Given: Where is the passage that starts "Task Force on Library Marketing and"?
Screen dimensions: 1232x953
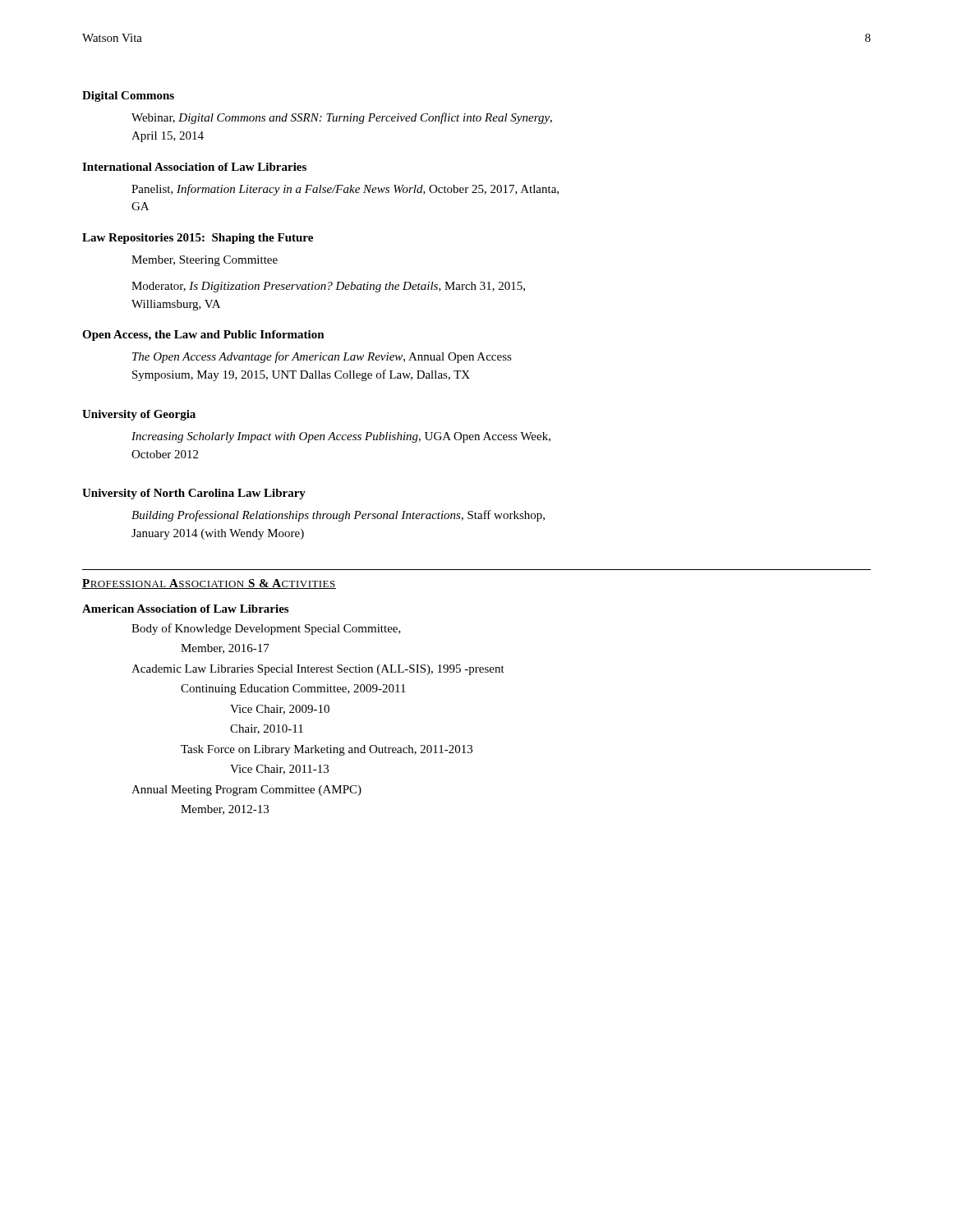Looking at the screenshot, I should pyautogui.click(x=327, y=749).
